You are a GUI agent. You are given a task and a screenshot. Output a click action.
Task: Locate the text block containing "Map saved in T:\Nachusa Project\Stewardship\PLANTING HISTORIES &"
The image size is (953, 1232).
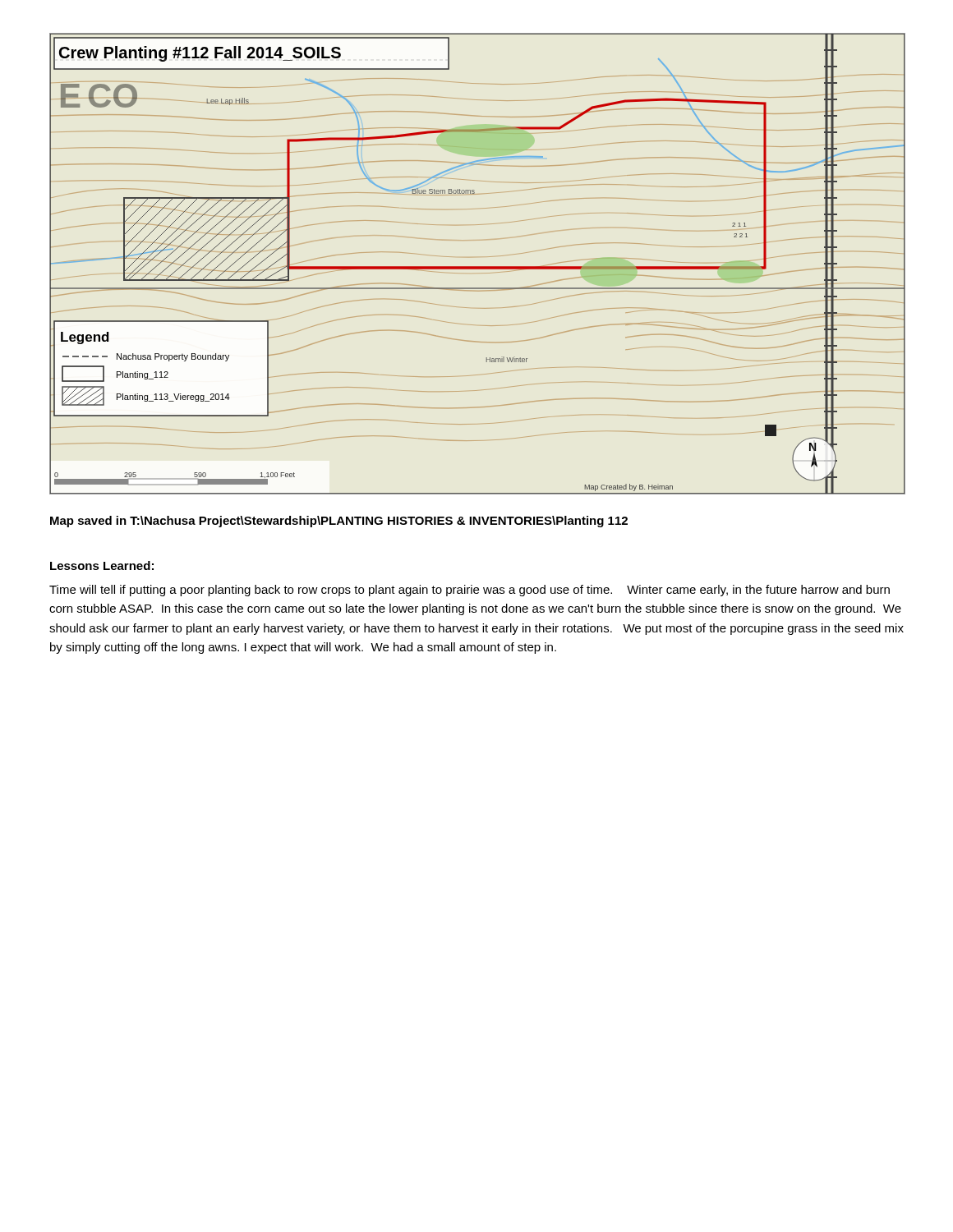[x=476, y=520]
